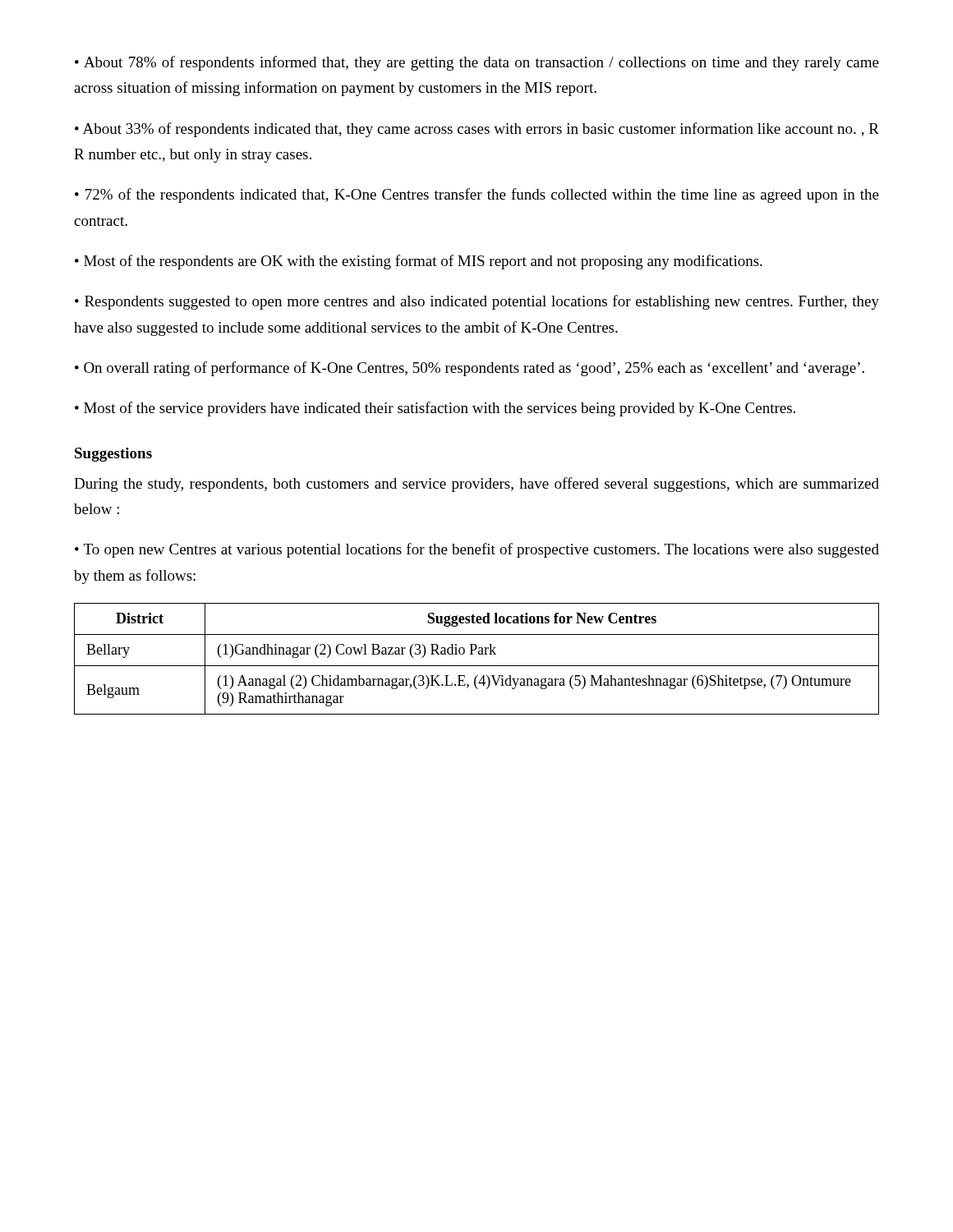The height and width of the screenshot is (1232, 953).
Task: Click on the passage starting "• On overall rating of performance of K-One"
Action: point(470,368)
